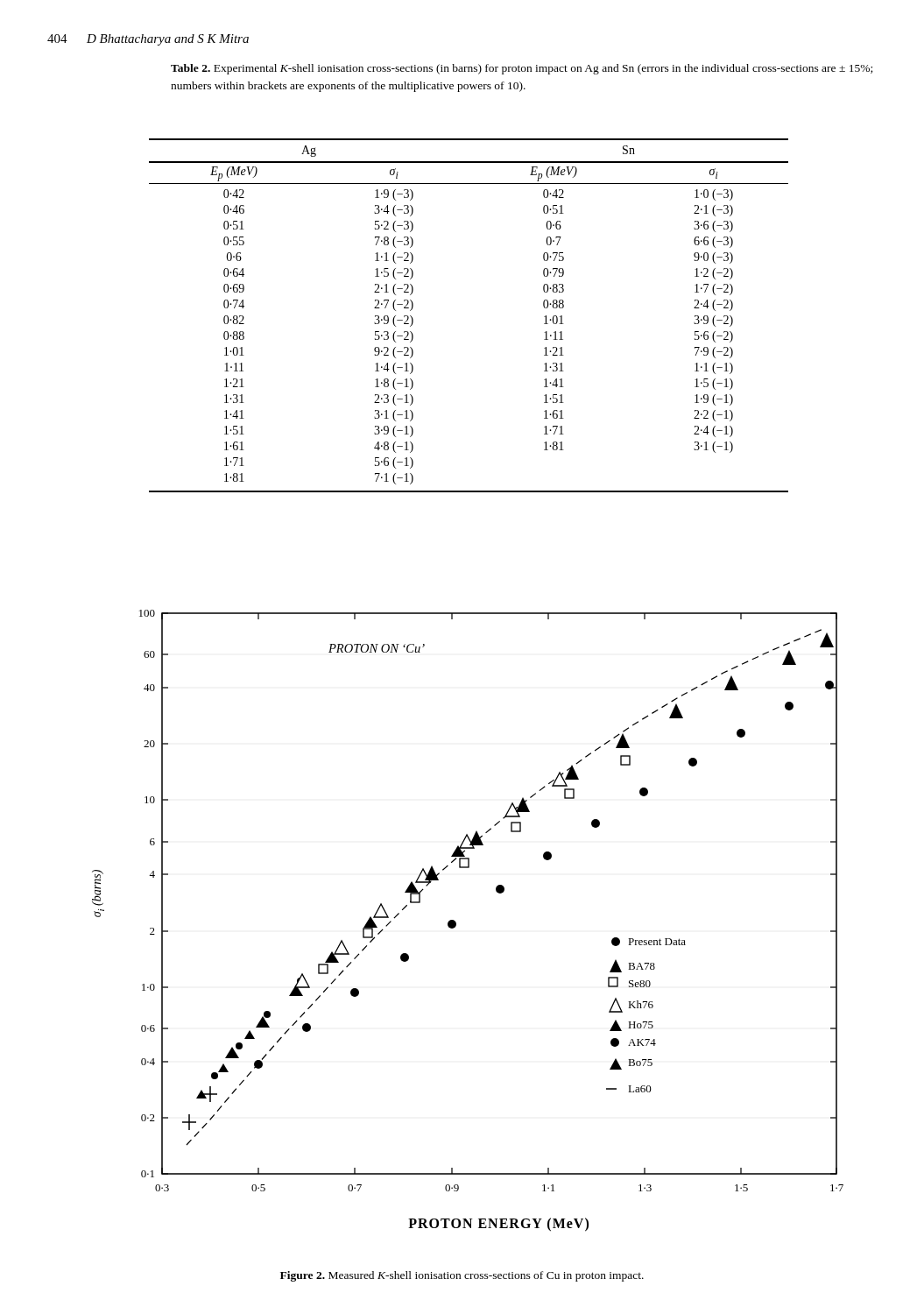
Task: Select the continuous plot
Action: tap(484, 920)
